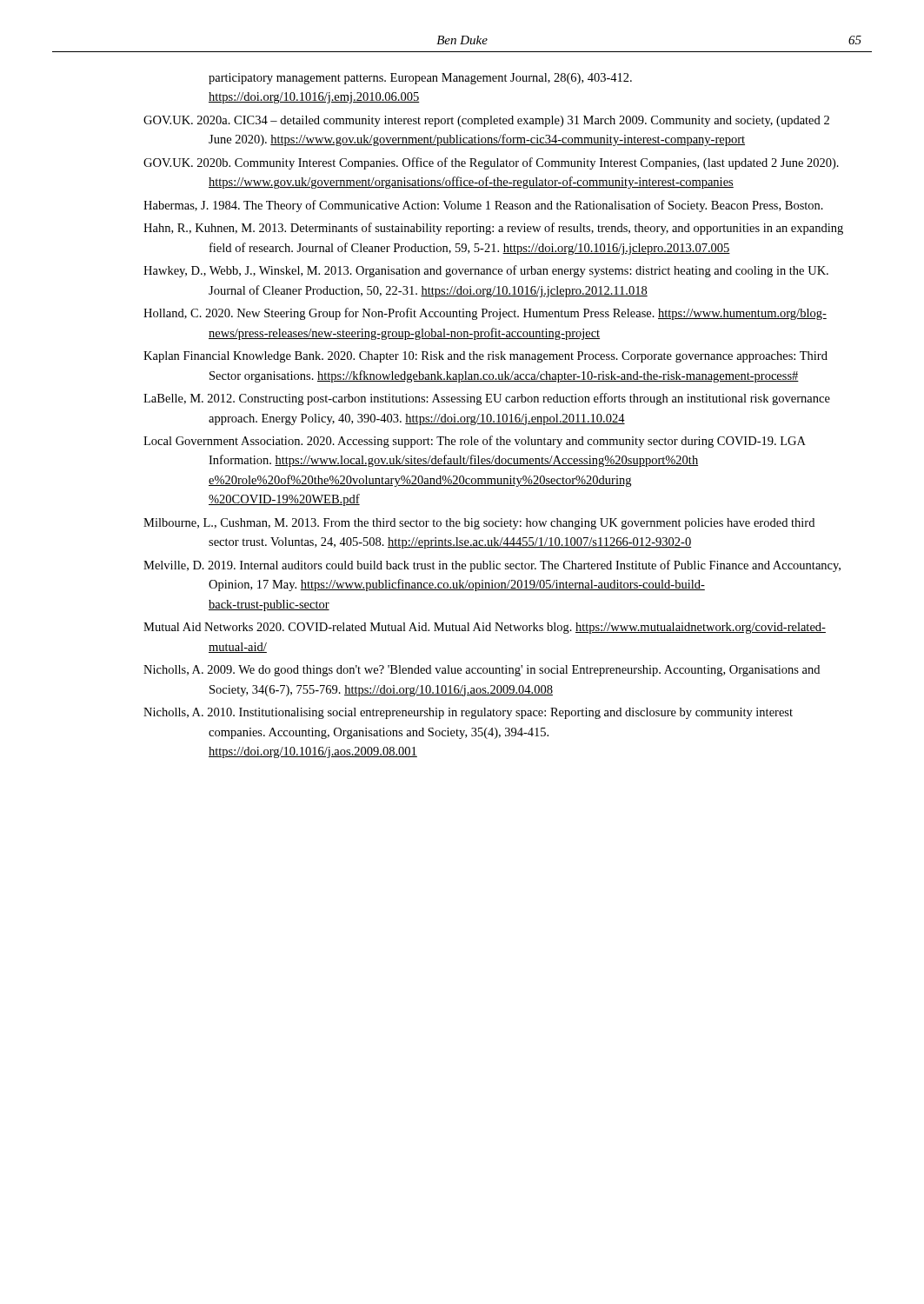This screenshot has height=1304, width=924.
Task: Select the list item that says "Milbourne, L., Cushman,"
Action: (x=479, y=532)
